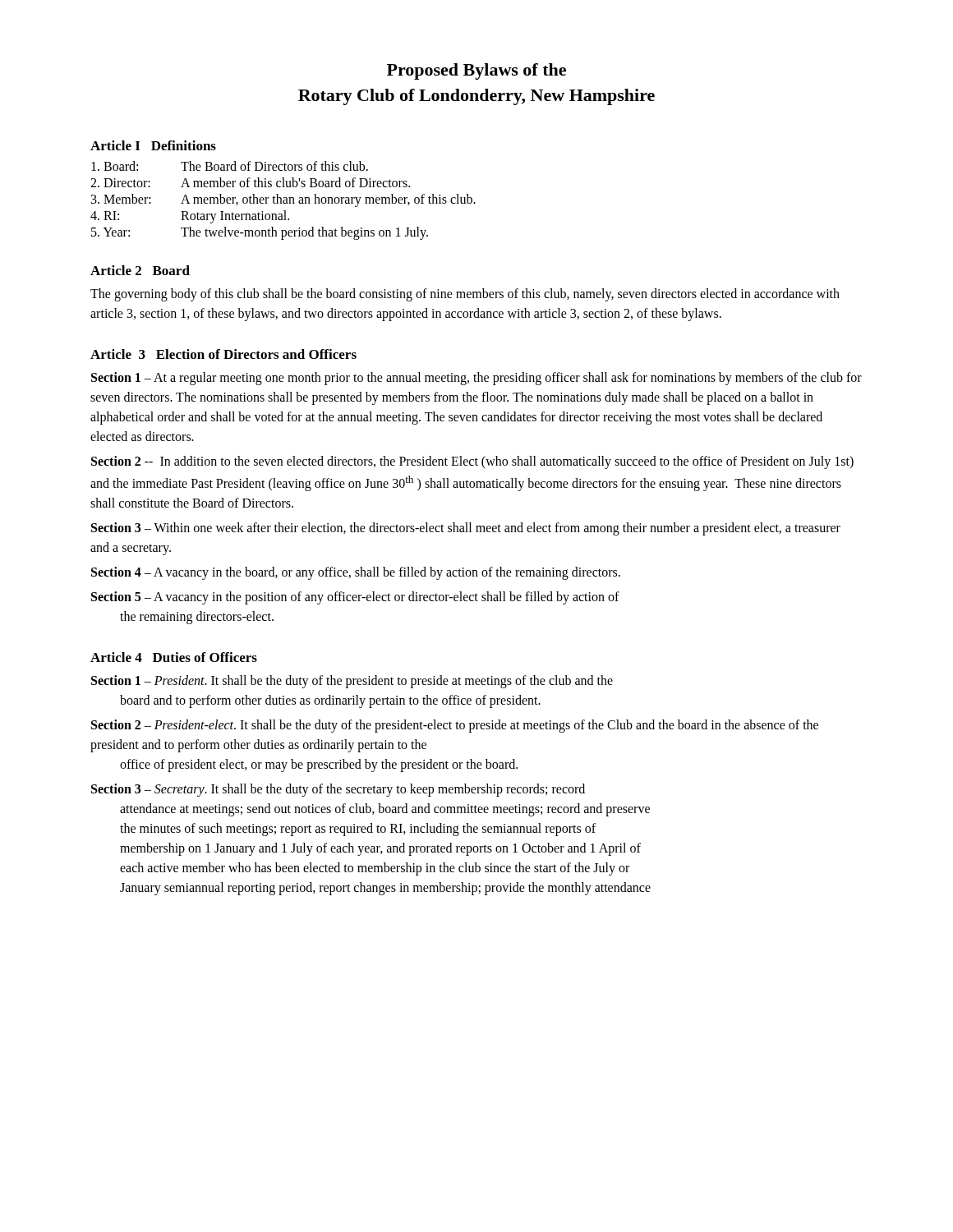
Task: Click on the text starting "The governing body of this club"
Action: coord(465,303)
